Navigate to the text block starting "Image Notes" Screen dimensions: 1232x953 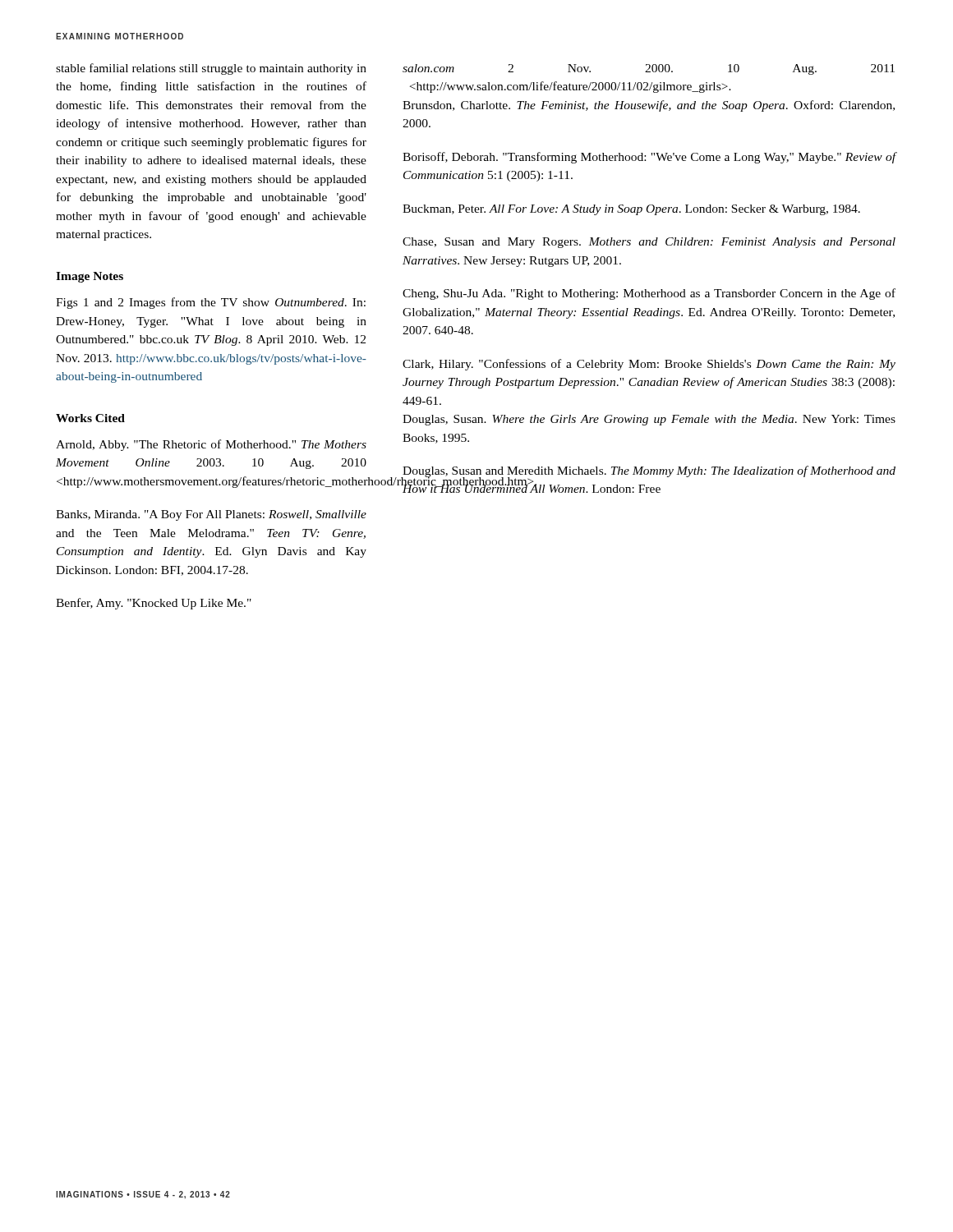[90, 275]
